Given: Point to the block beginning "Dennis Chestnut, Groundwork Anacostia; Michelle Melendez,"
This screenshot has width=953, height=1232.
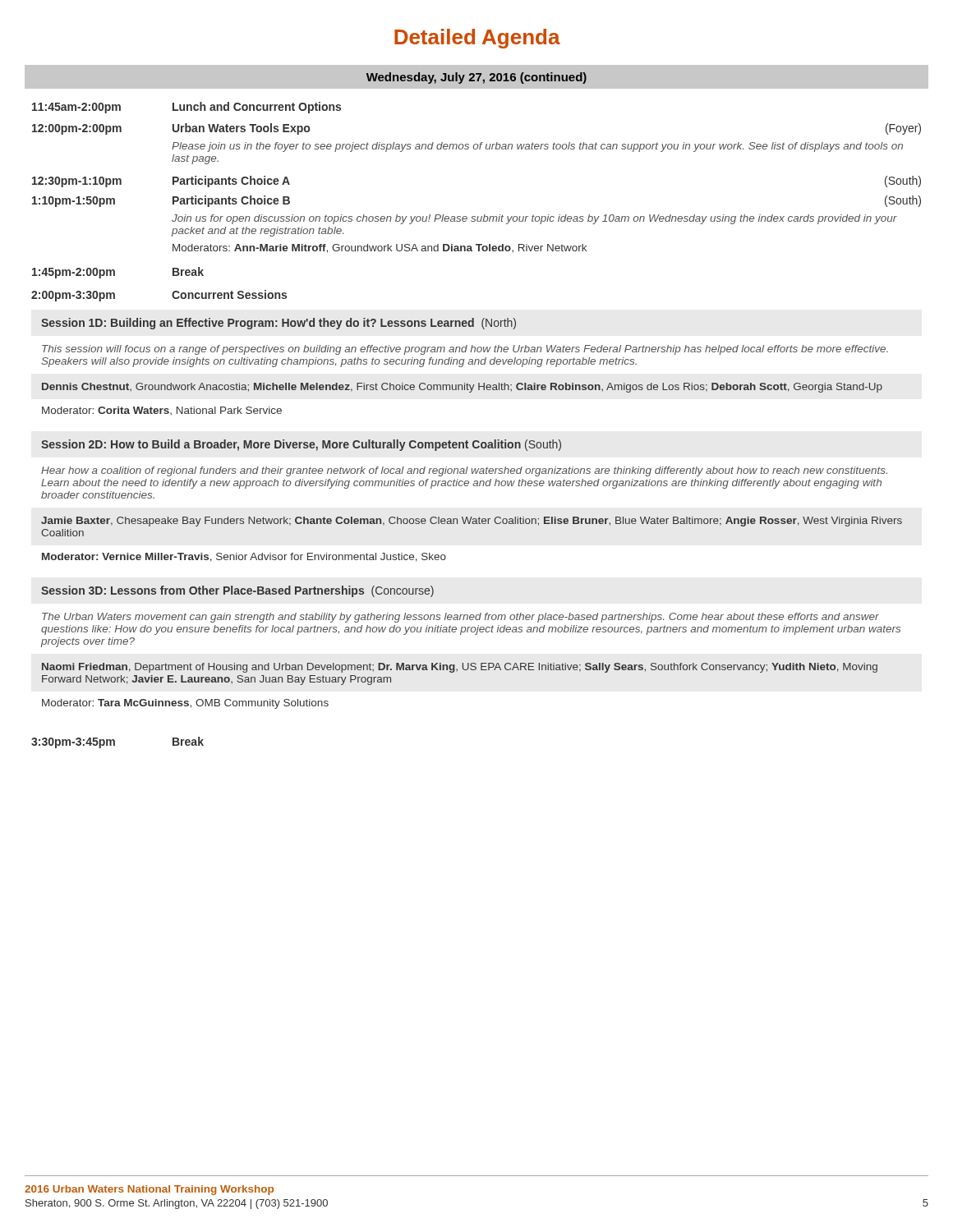Looking at the screenshot, I should (462, 386).
